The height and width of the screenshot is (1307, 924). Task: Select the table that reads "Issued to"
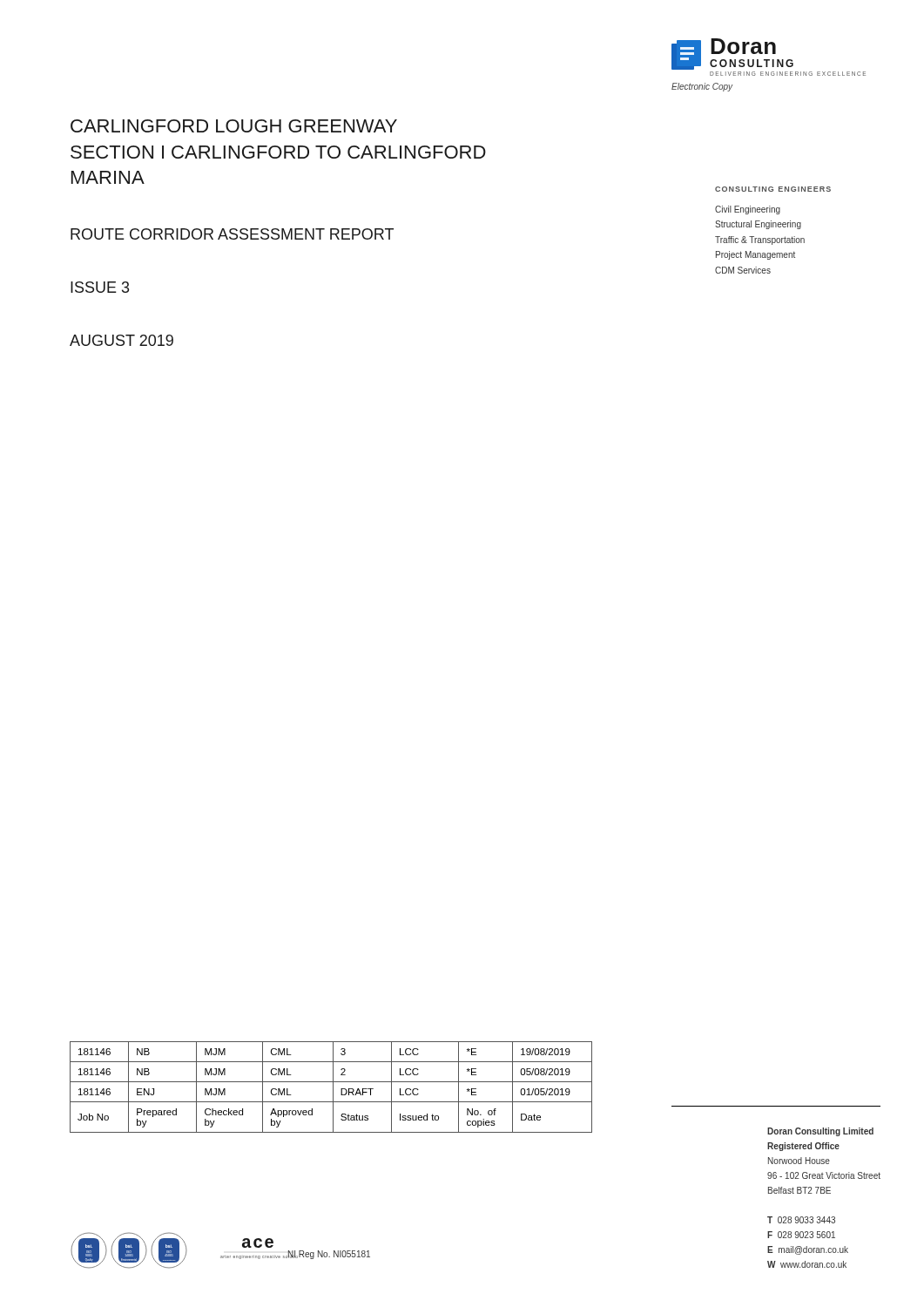tap(331, 1087)
